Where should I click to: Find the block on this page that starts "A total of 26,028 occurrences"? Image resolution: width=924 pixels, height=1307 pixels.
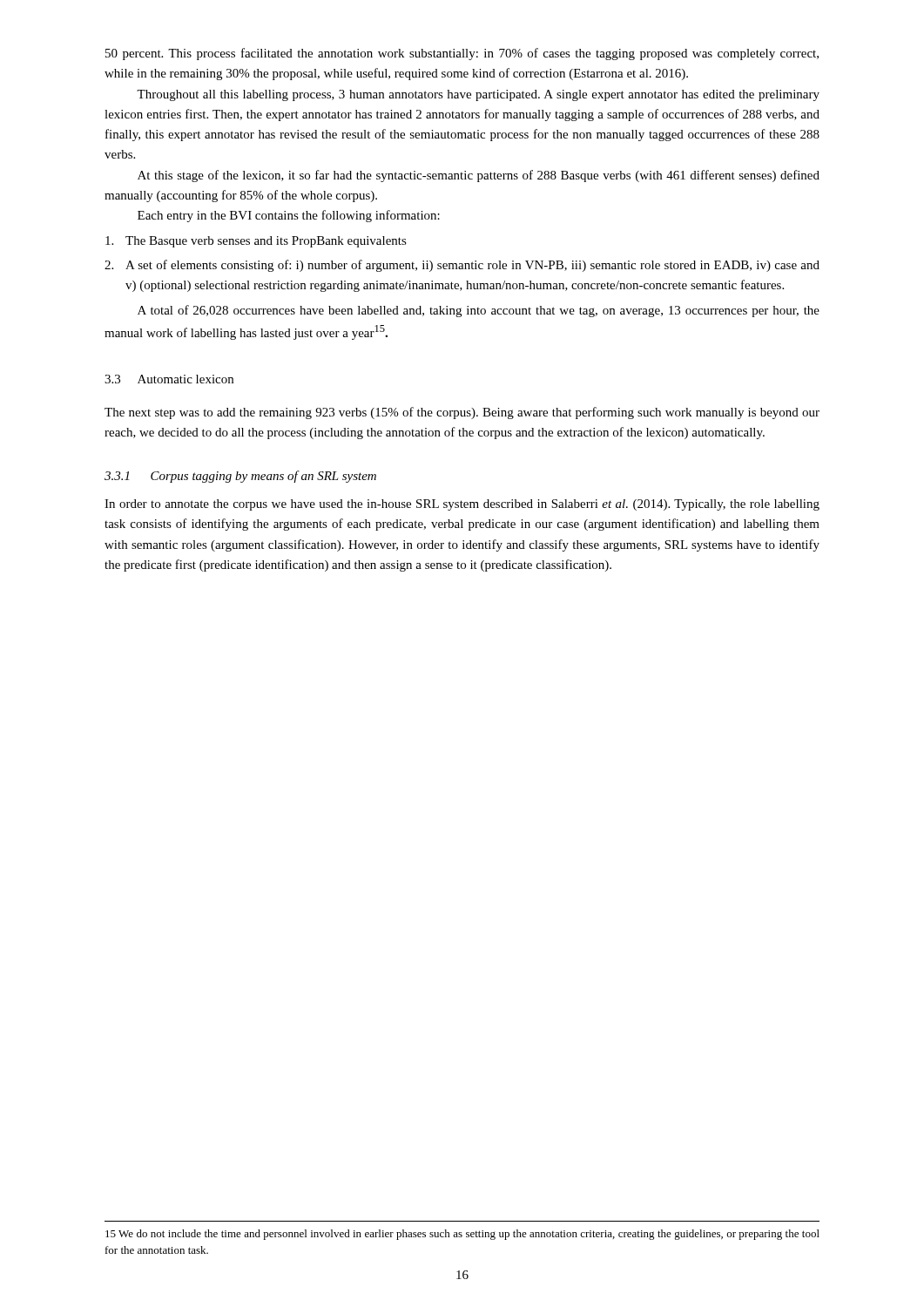(462, 322)
